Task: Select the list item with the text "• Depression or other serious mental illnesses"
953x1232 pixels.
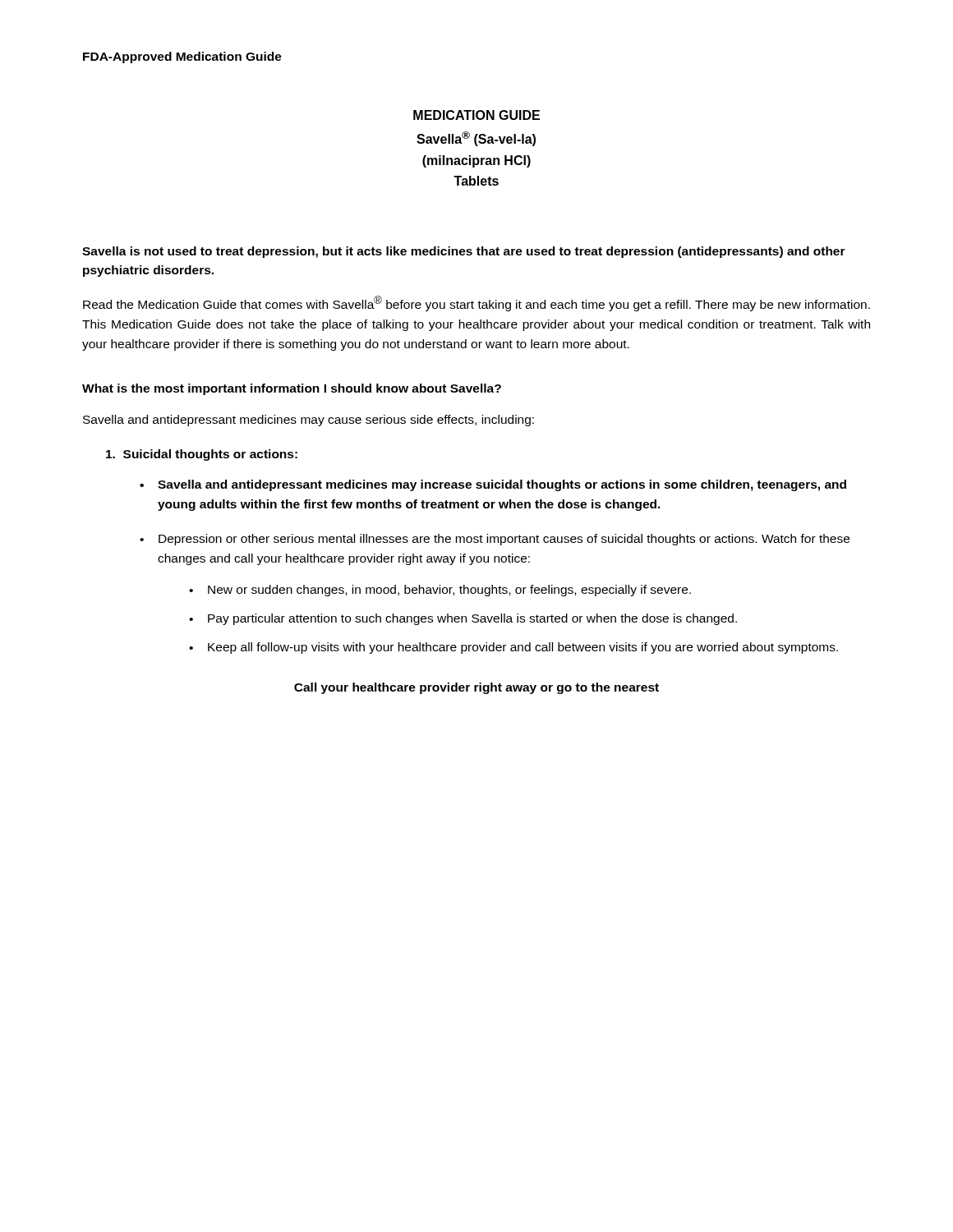Action: tap(505, 549)
